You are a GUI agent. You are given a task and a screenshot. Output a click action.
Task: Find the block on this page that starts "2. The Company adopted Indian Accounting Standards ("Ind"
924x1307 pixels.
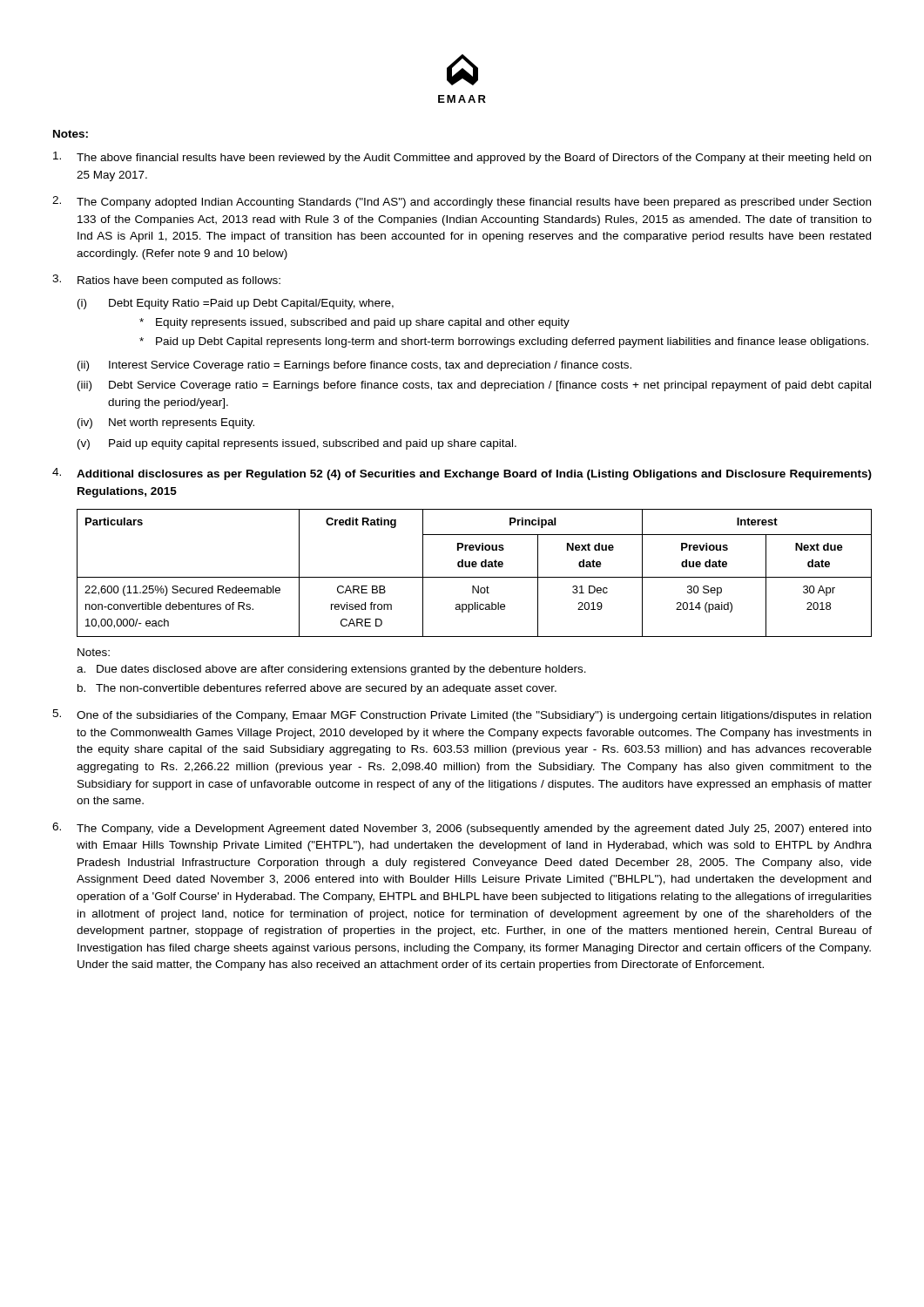tap(462, 228)
